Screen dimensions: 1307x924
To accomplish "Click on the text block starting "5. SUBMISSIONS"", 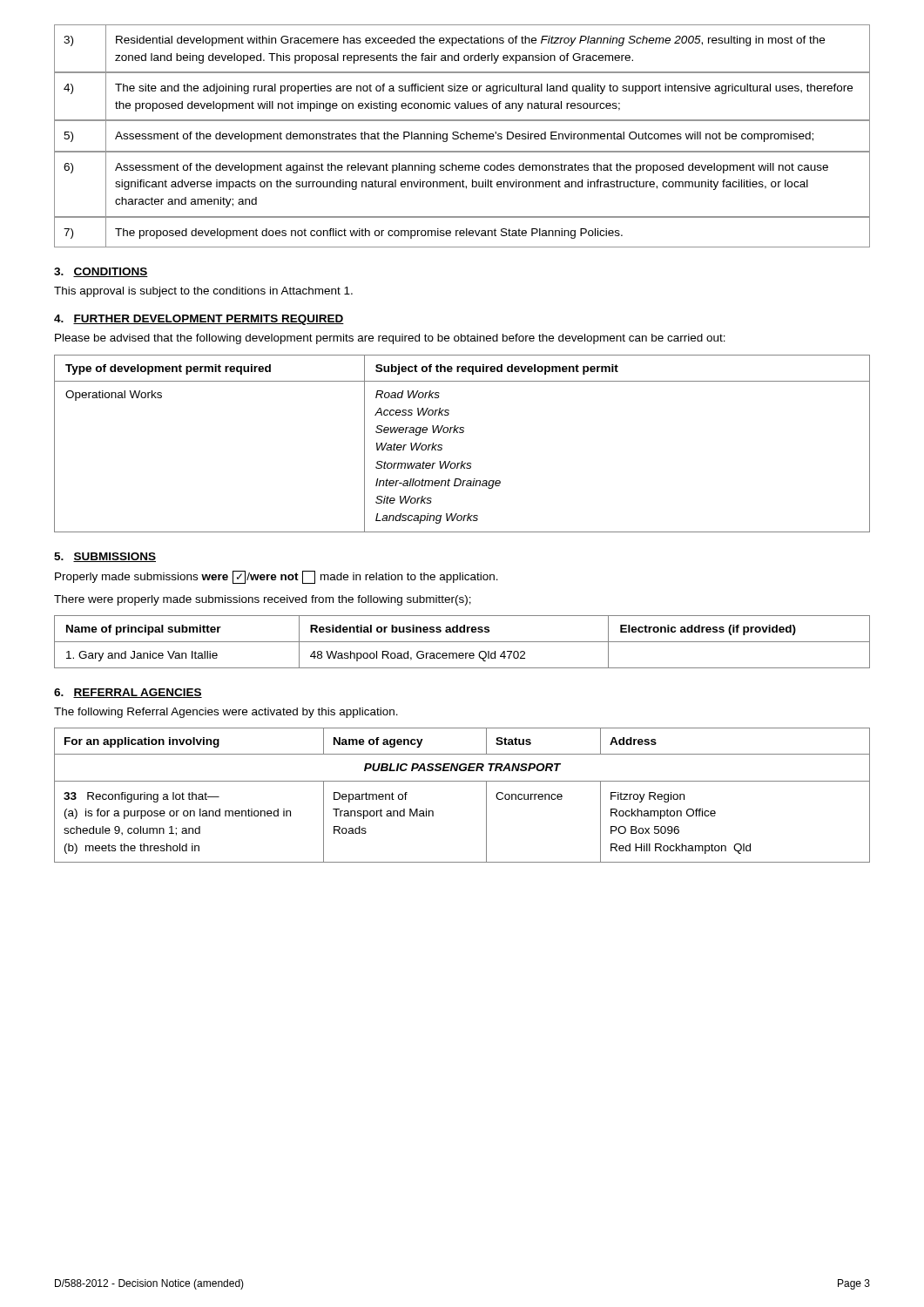I will (x=105, y=556).
